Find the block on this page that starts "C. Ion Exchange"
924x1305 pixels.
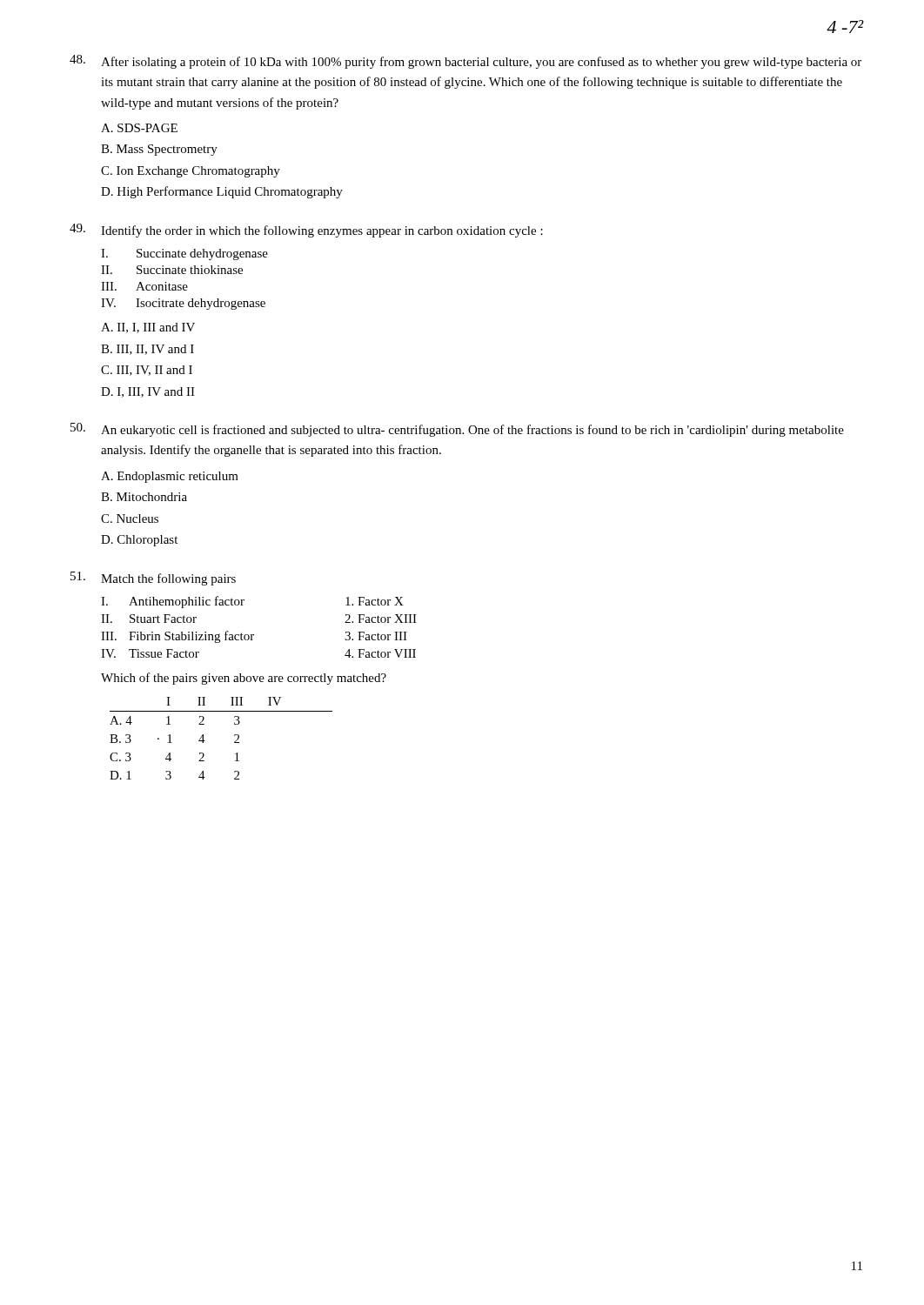190,170
